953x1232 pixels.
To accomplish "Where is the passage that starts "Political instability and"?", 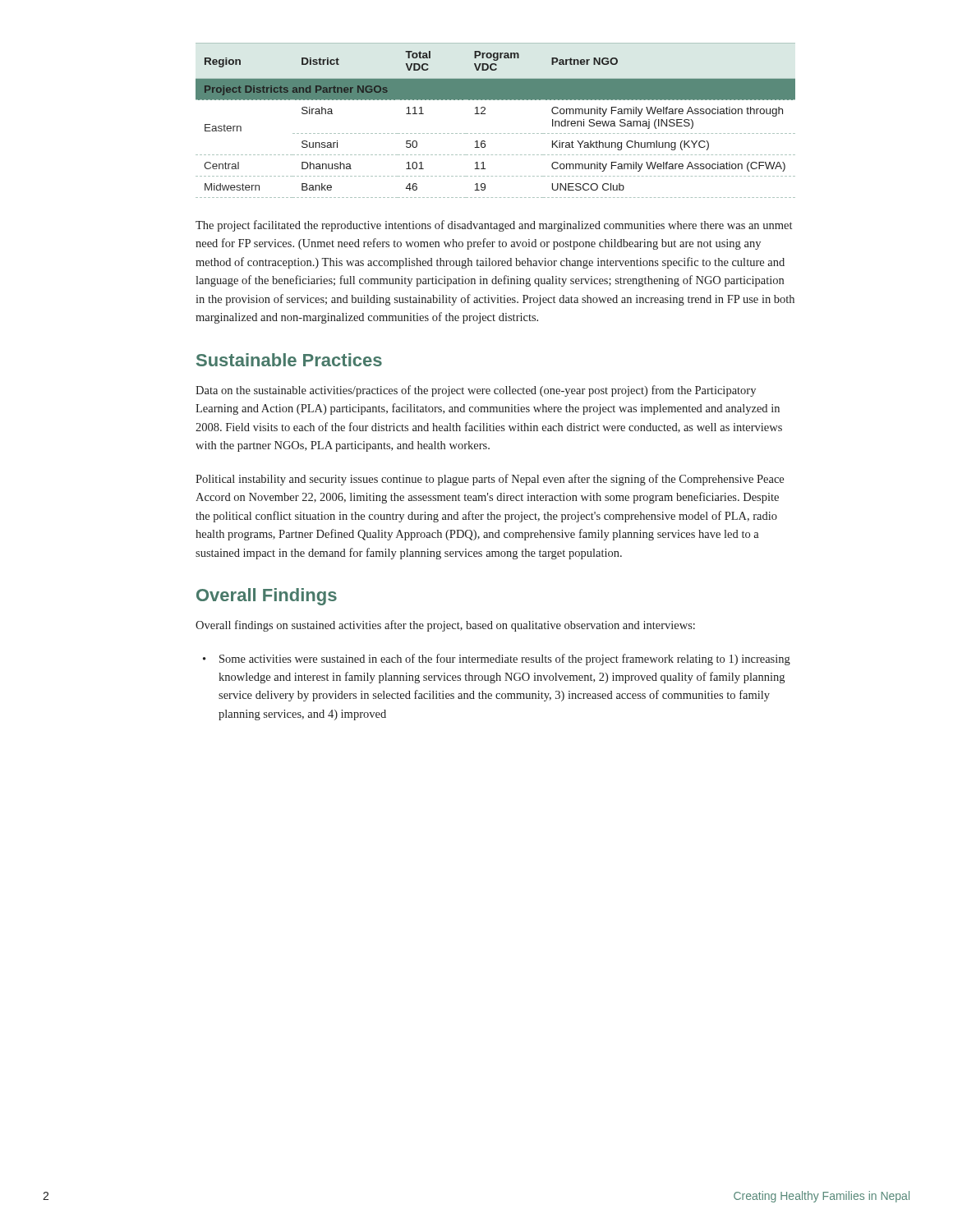I will [490, 515].
